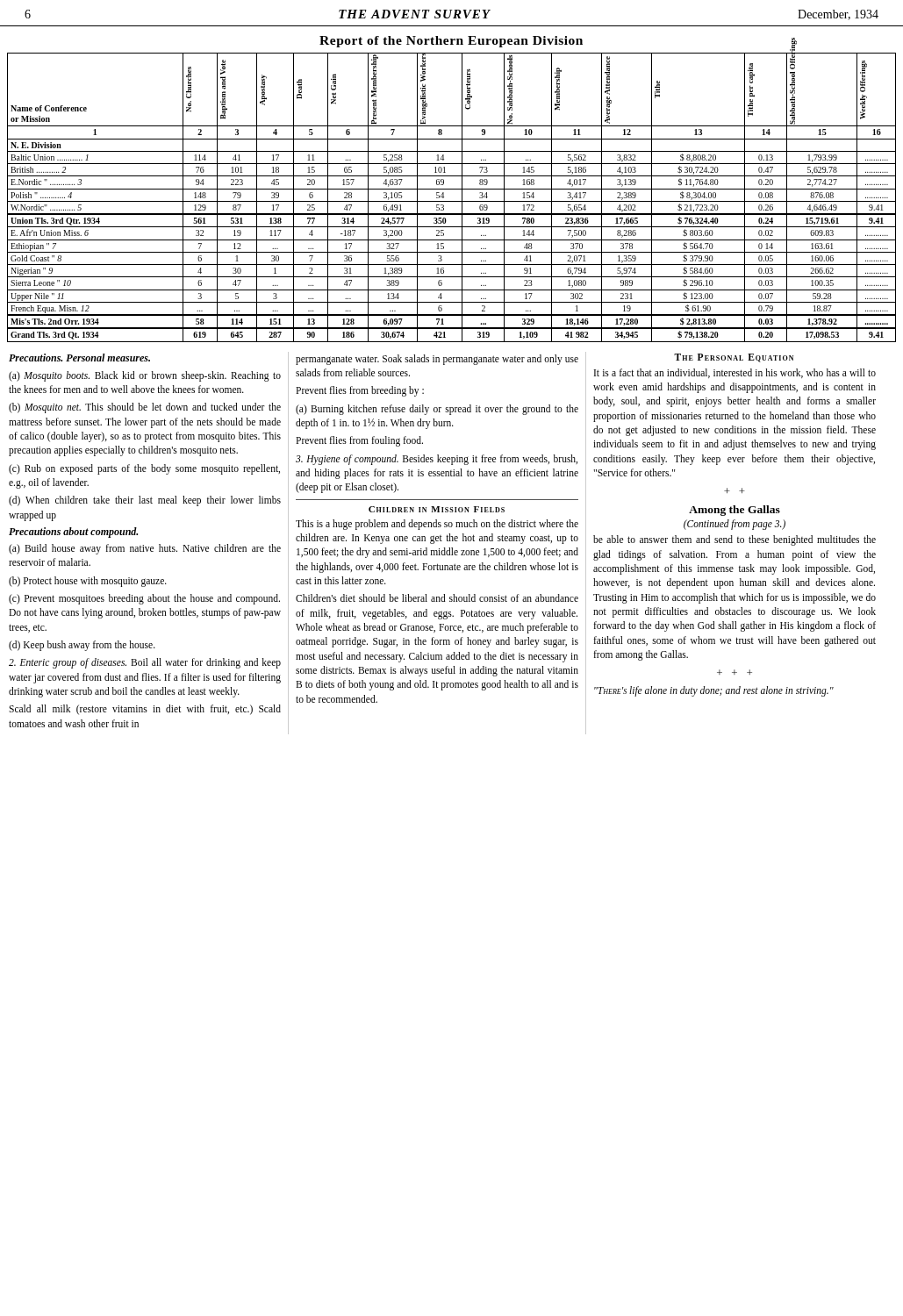903x1316 pixels.
Task: Select the list item containing "(c) Rub on exposed parts of"
Action: click(145, 475)
